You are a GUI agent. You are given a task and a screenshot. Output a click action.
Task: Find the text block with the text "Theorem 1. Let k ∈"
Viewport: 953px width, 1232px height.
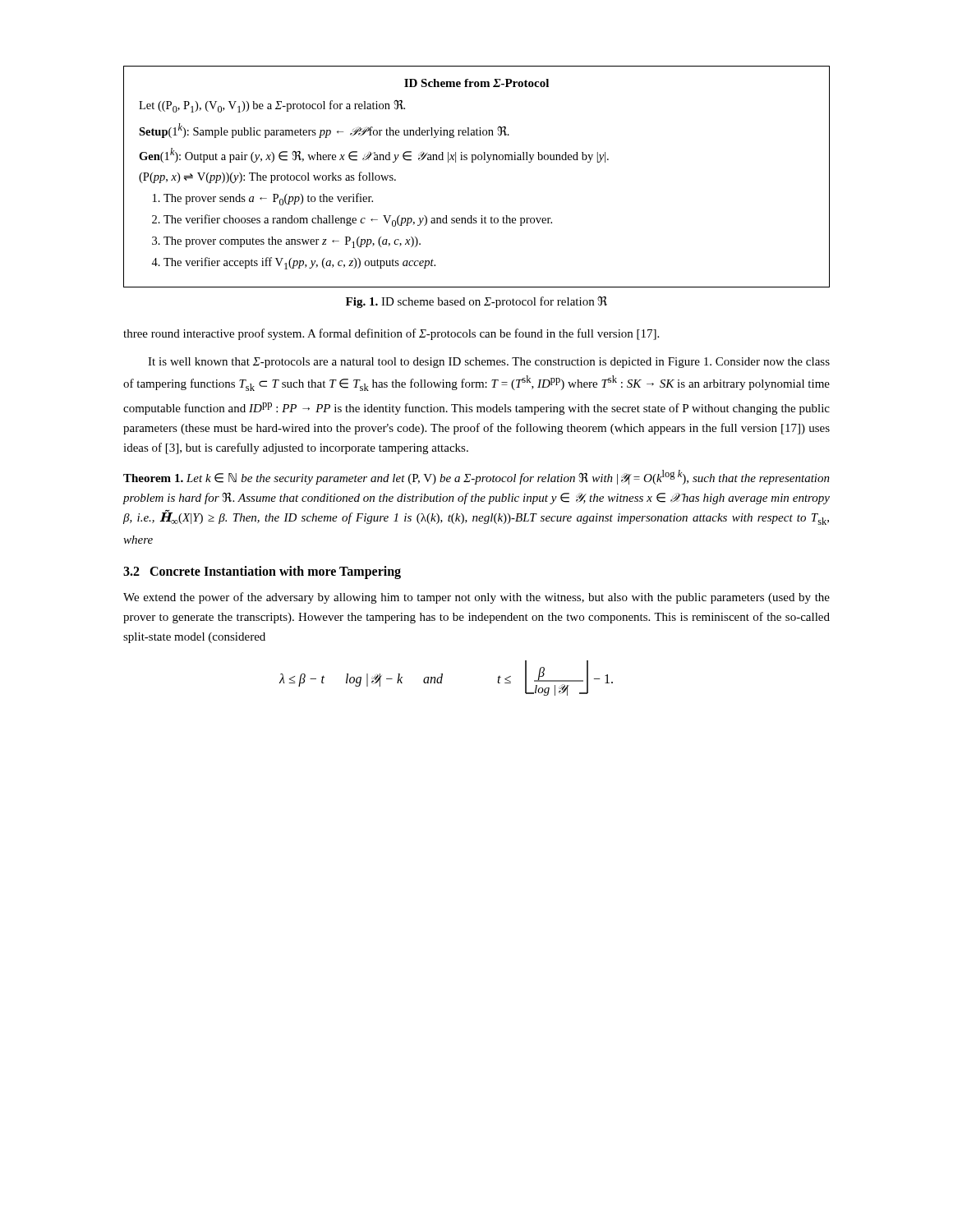tap(476, 507)
